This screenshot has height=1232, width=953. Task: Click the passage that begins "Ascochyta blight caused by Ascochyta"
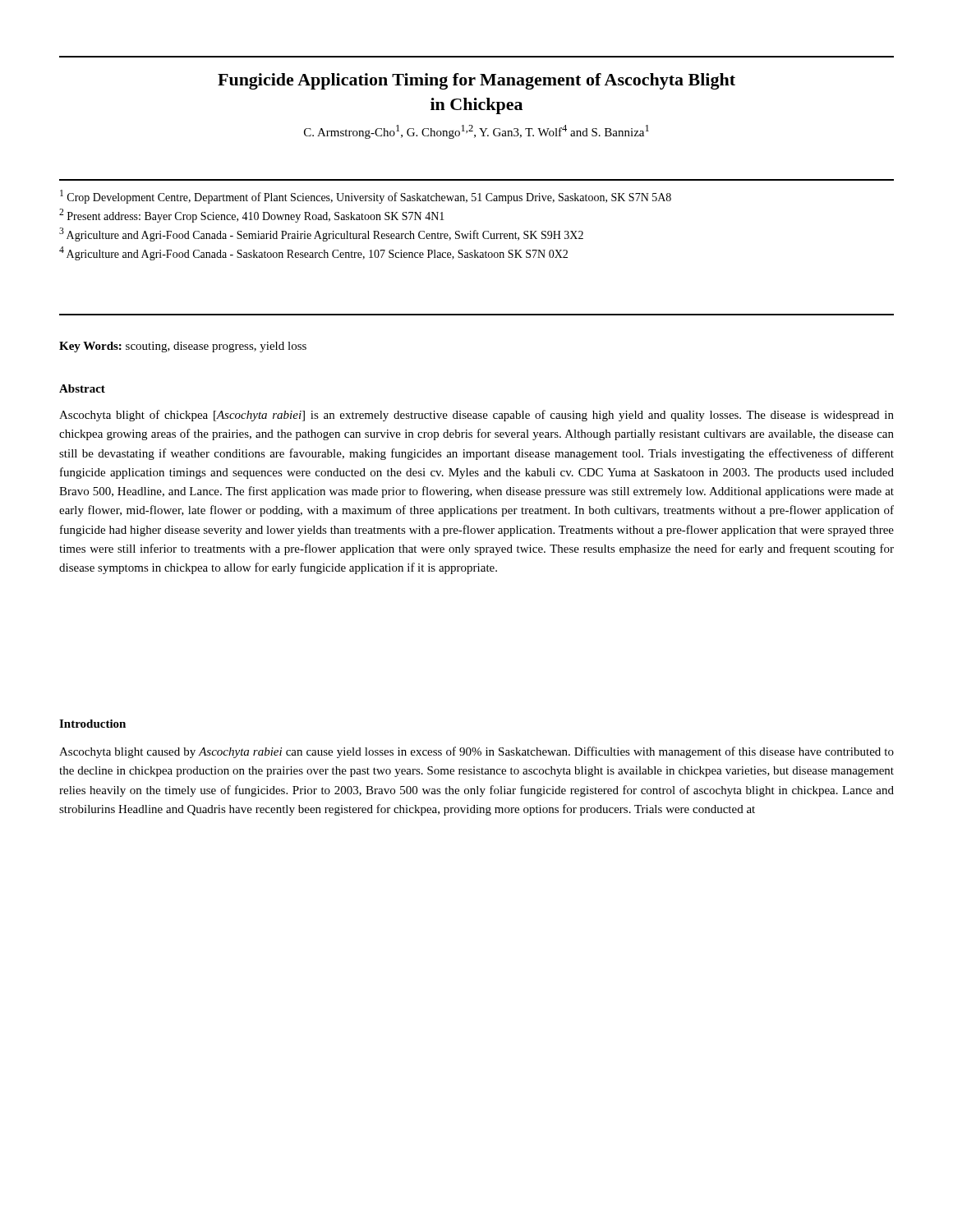pyautogui.click(x=476, y=780)
